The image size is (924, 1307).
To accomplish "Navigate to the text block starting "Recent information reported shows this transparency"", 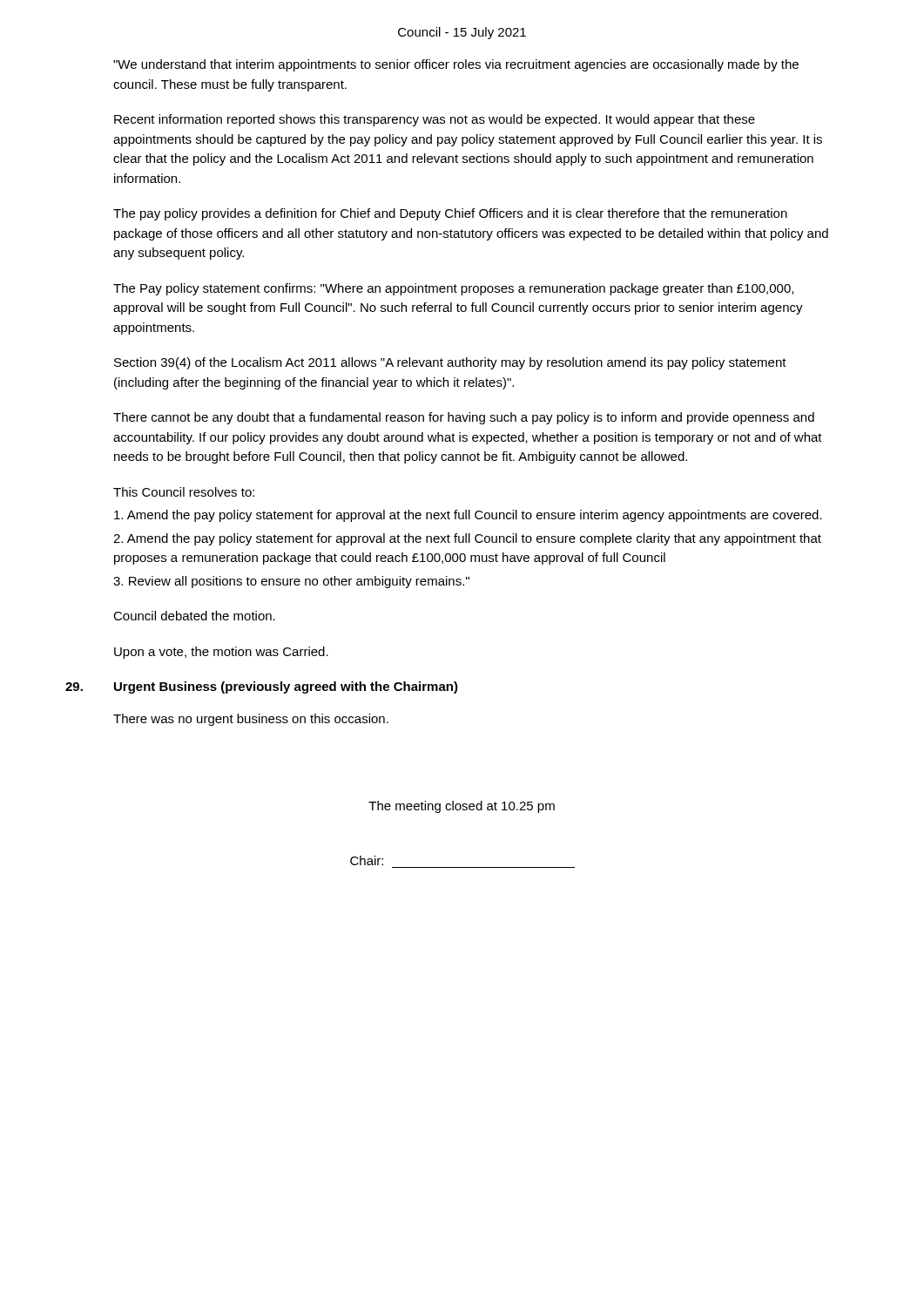I will (468, 148).
